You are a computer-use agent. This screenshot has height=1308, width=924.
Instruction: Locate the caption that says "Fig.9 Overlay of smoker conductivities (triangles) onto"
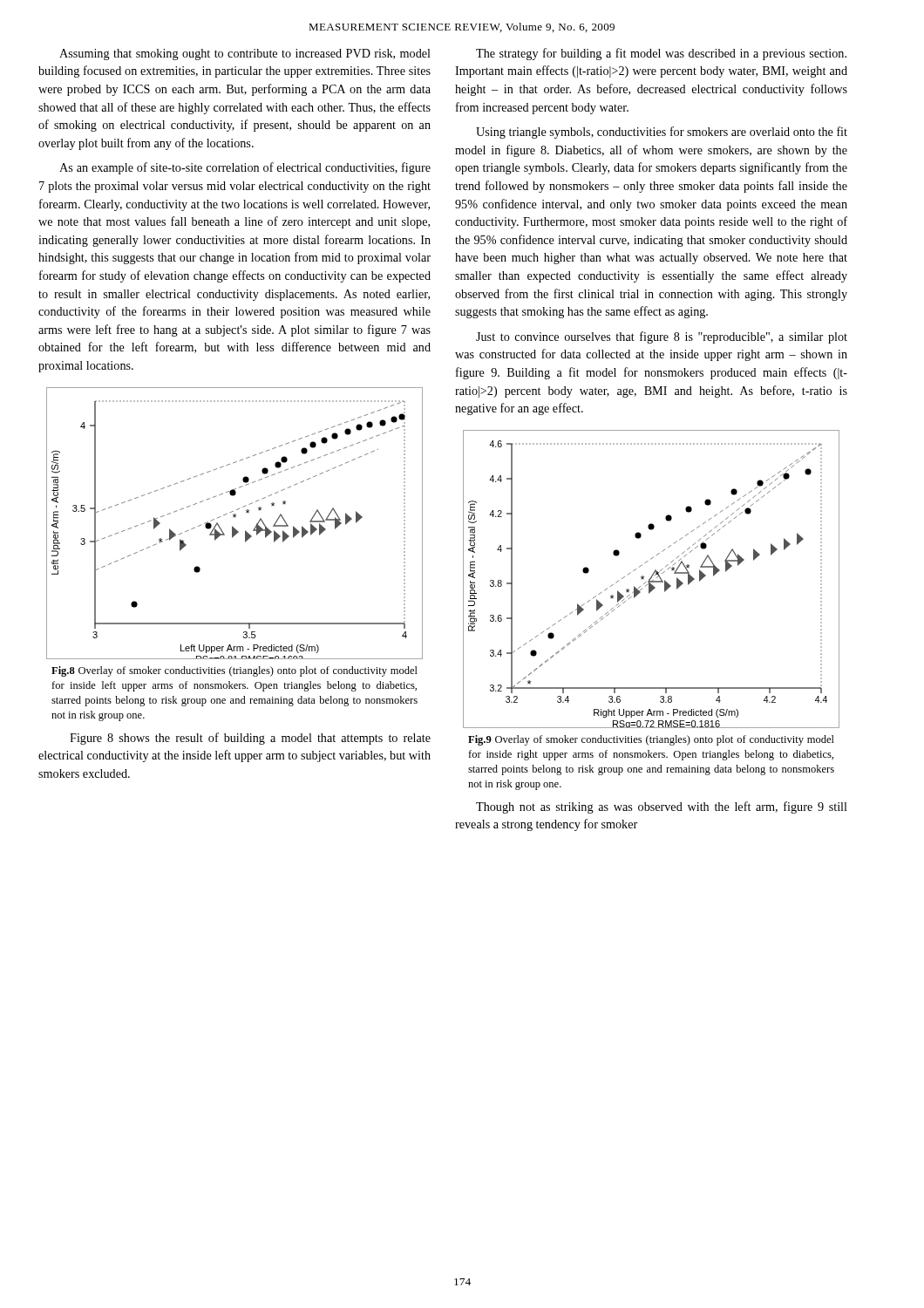[x=651, y=762]
